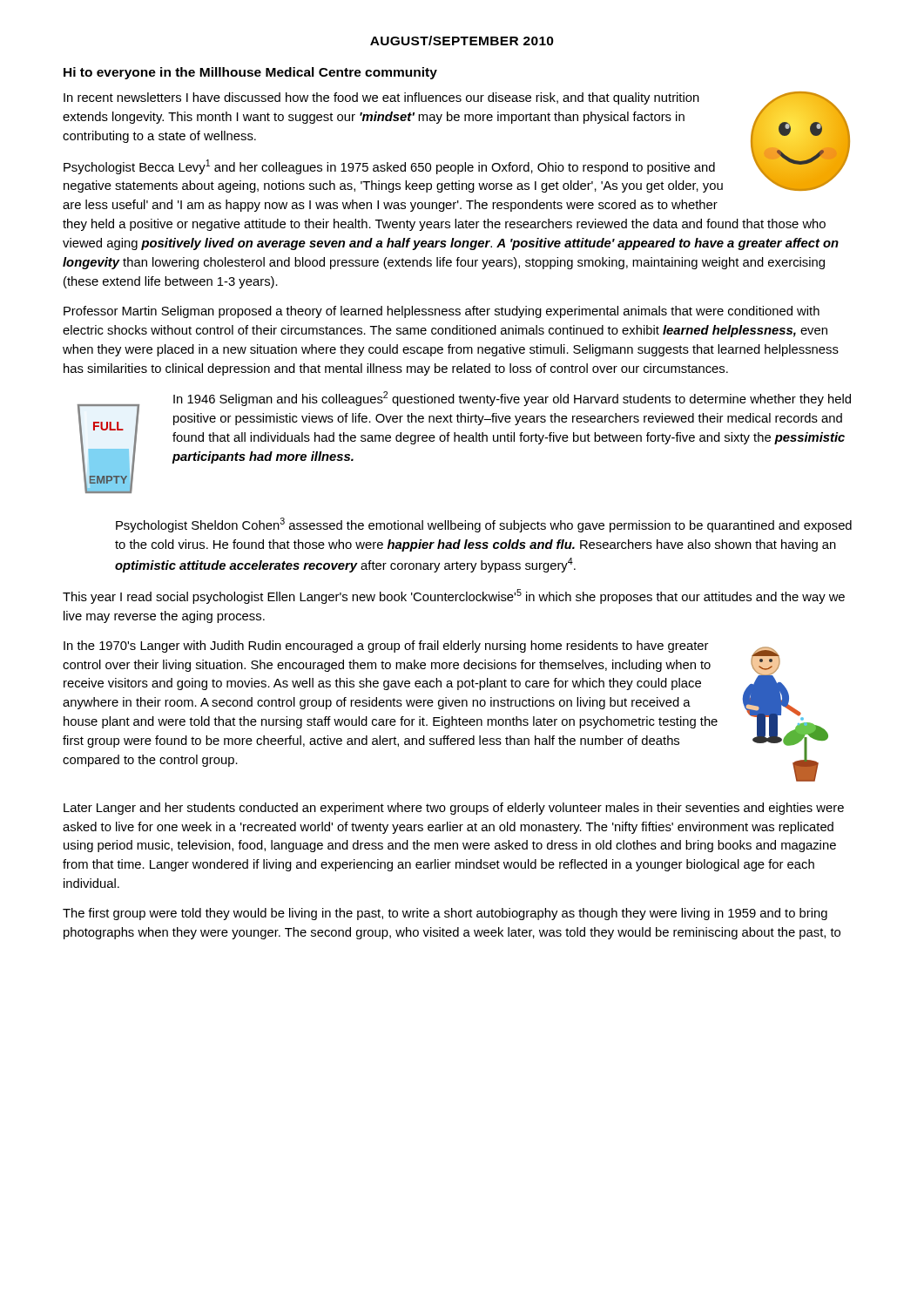
Task: Click on the text block that says "The first group were told they"
Action: tap(452, 923)
